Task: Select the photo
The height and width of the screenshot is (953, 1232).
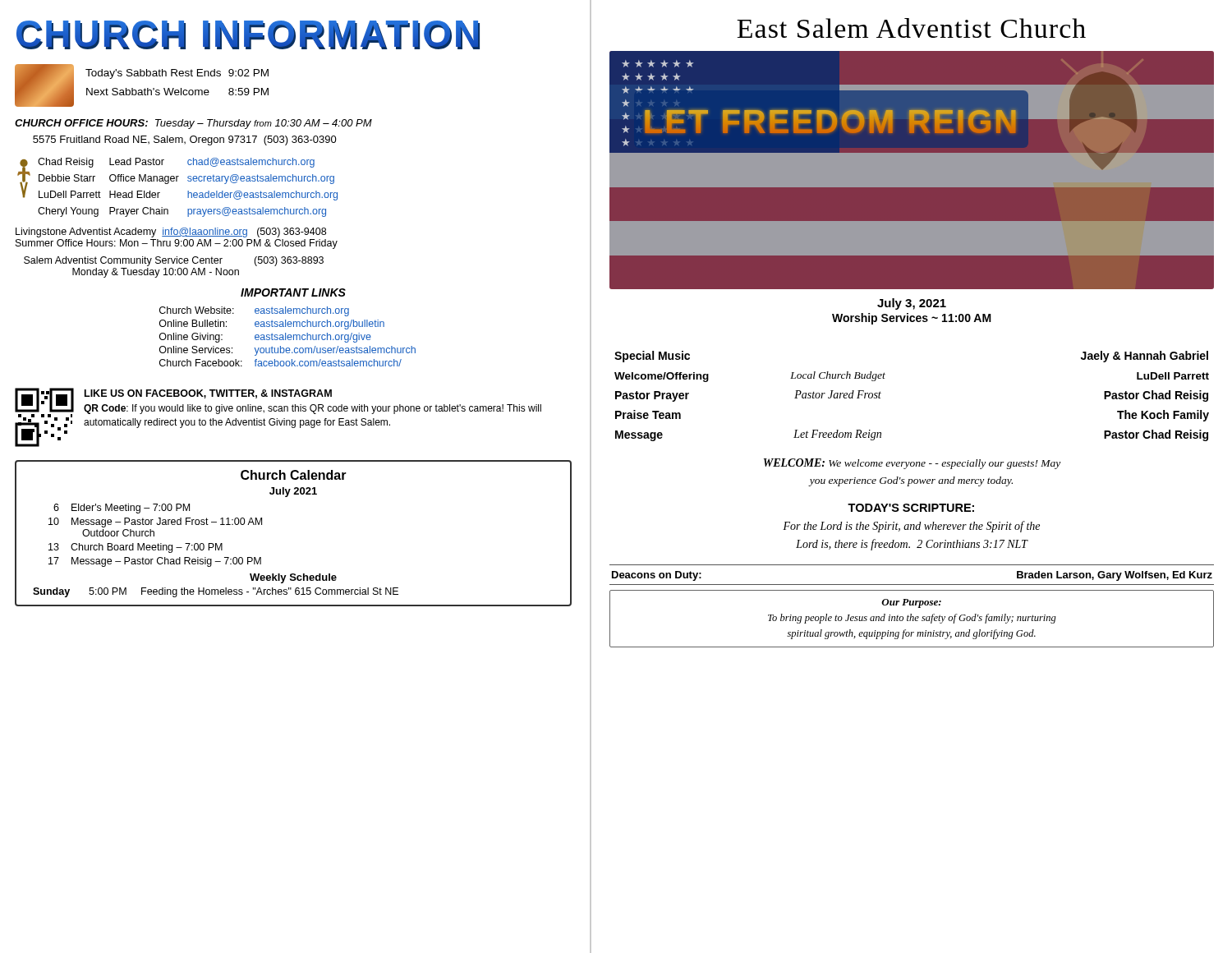Action: pos(912,170)
